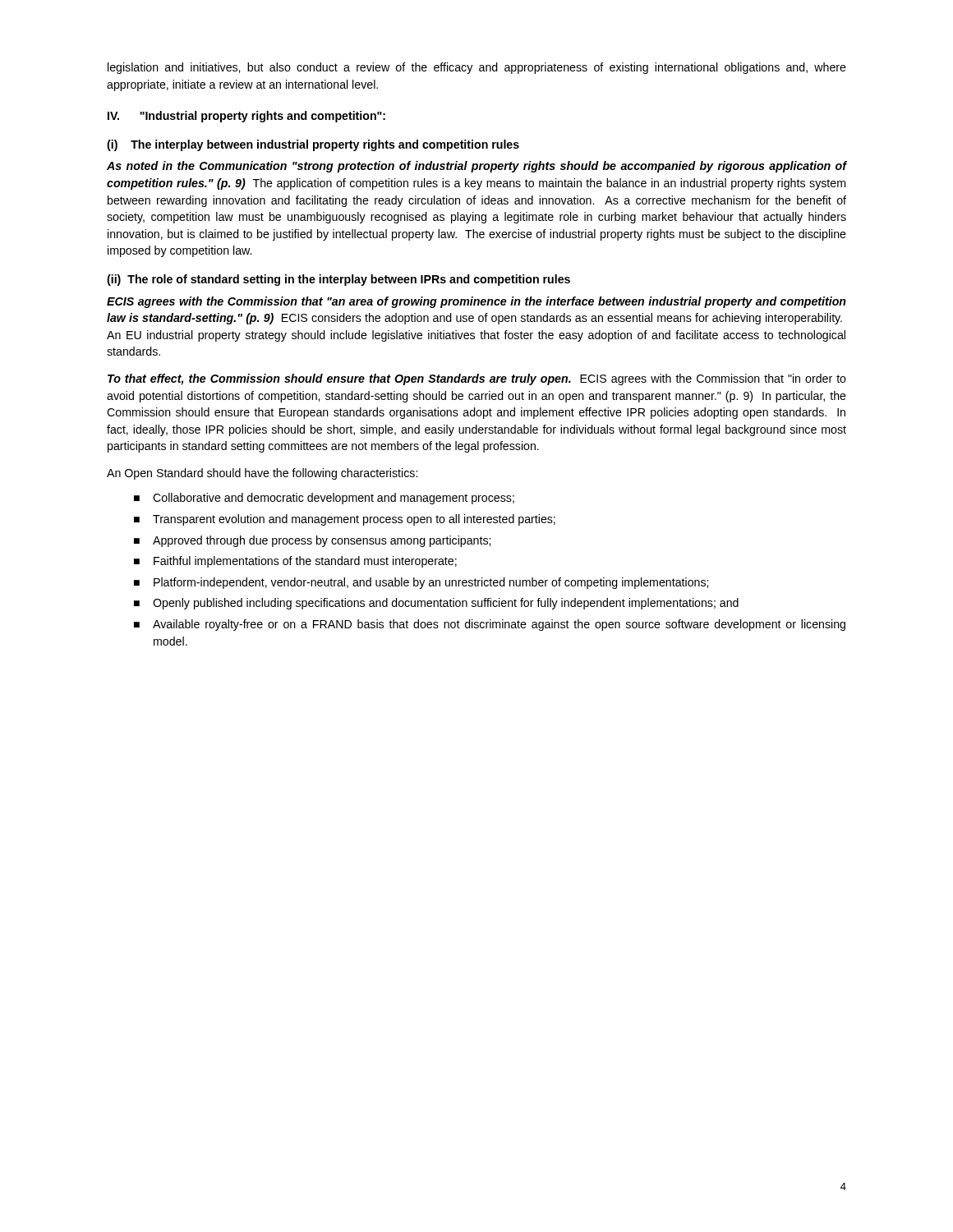Find the text block starting "An Open Standard should have the following"
Image resolution: width=953 pixels, height=1232 pixels.
pos(263,473)
